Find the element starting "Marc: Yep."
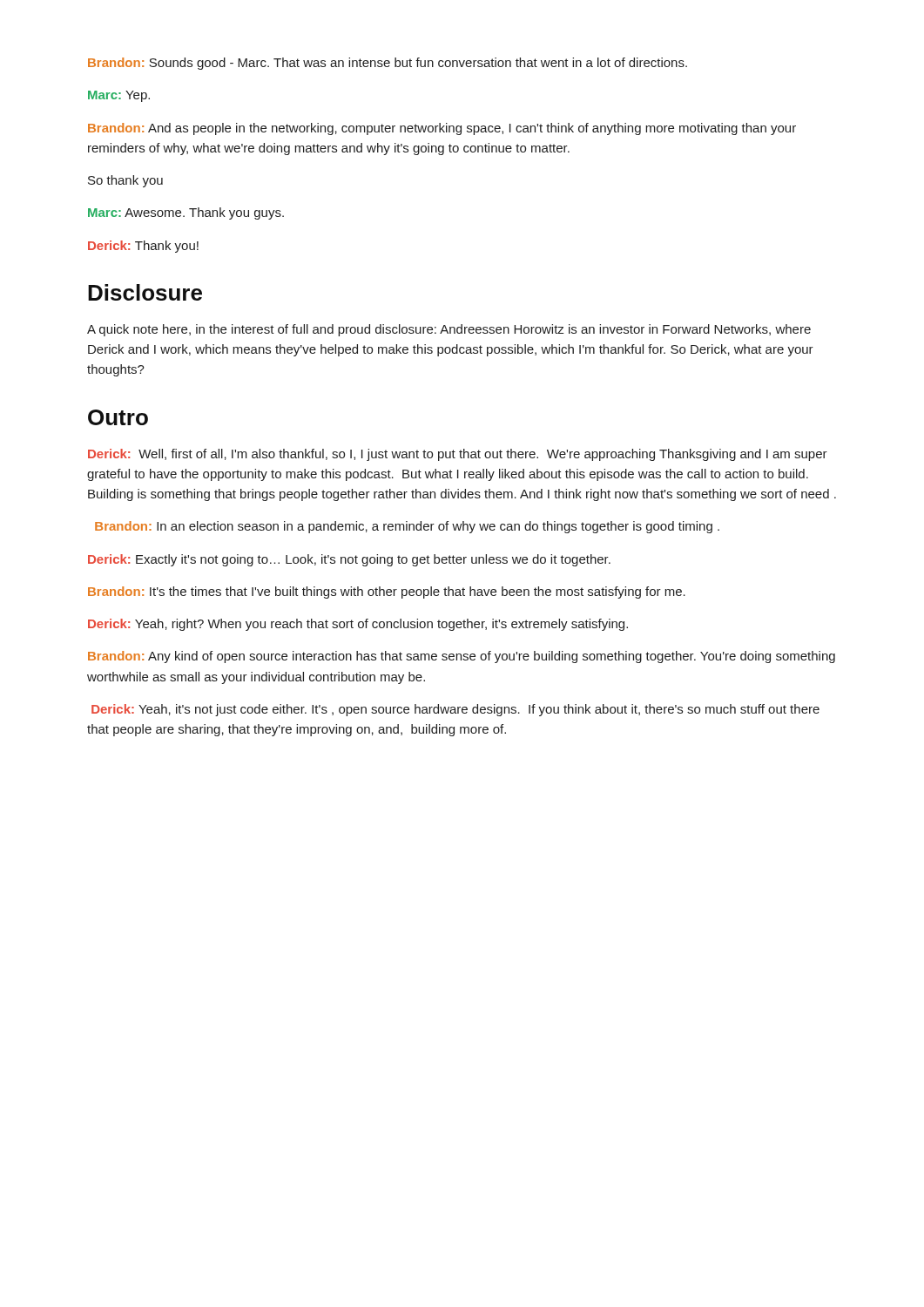The image size is (924, 1307). click(119, 95)
